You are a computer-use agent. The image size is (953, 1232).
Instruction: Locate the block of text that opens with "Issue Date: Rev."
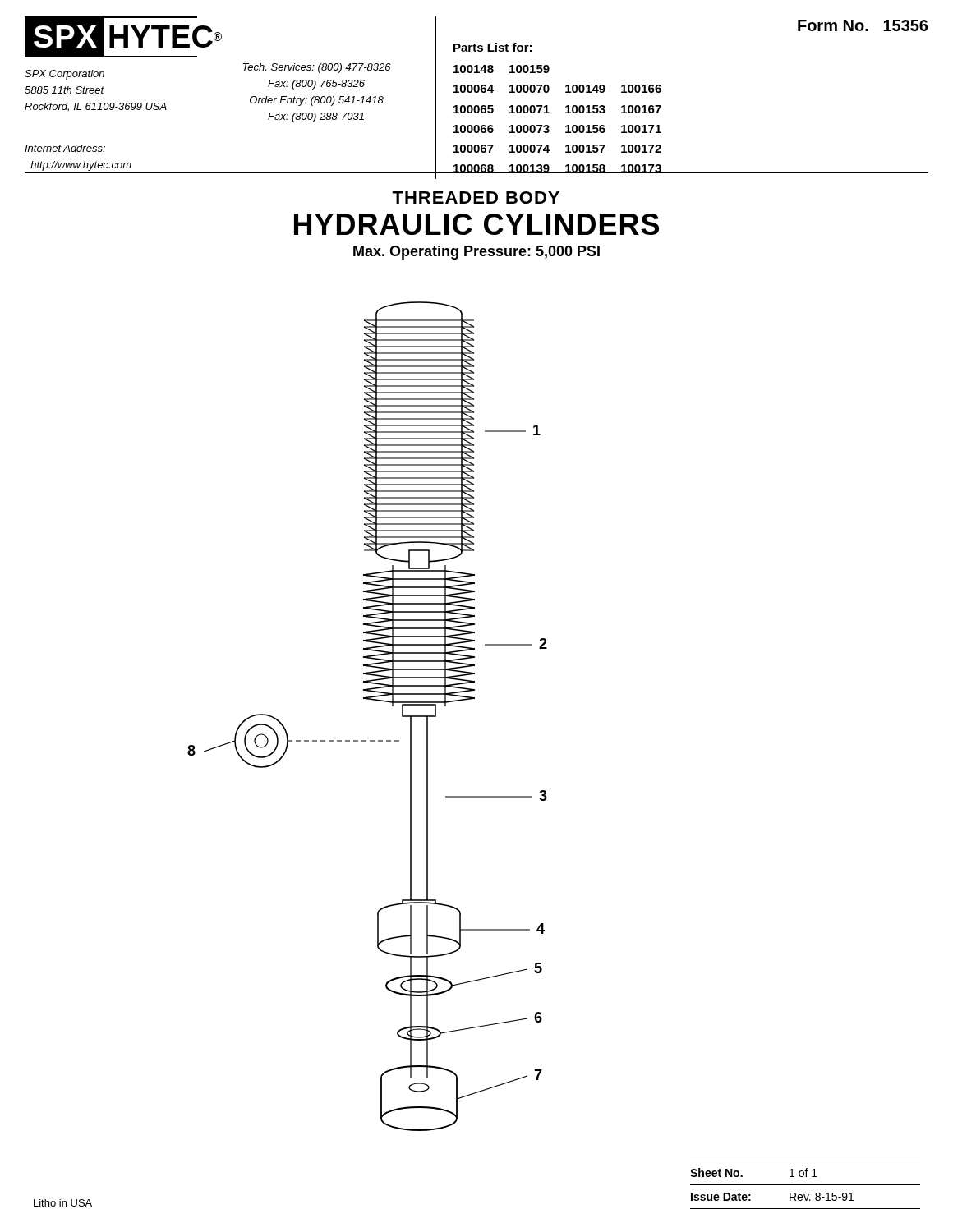pos(772,1197)
